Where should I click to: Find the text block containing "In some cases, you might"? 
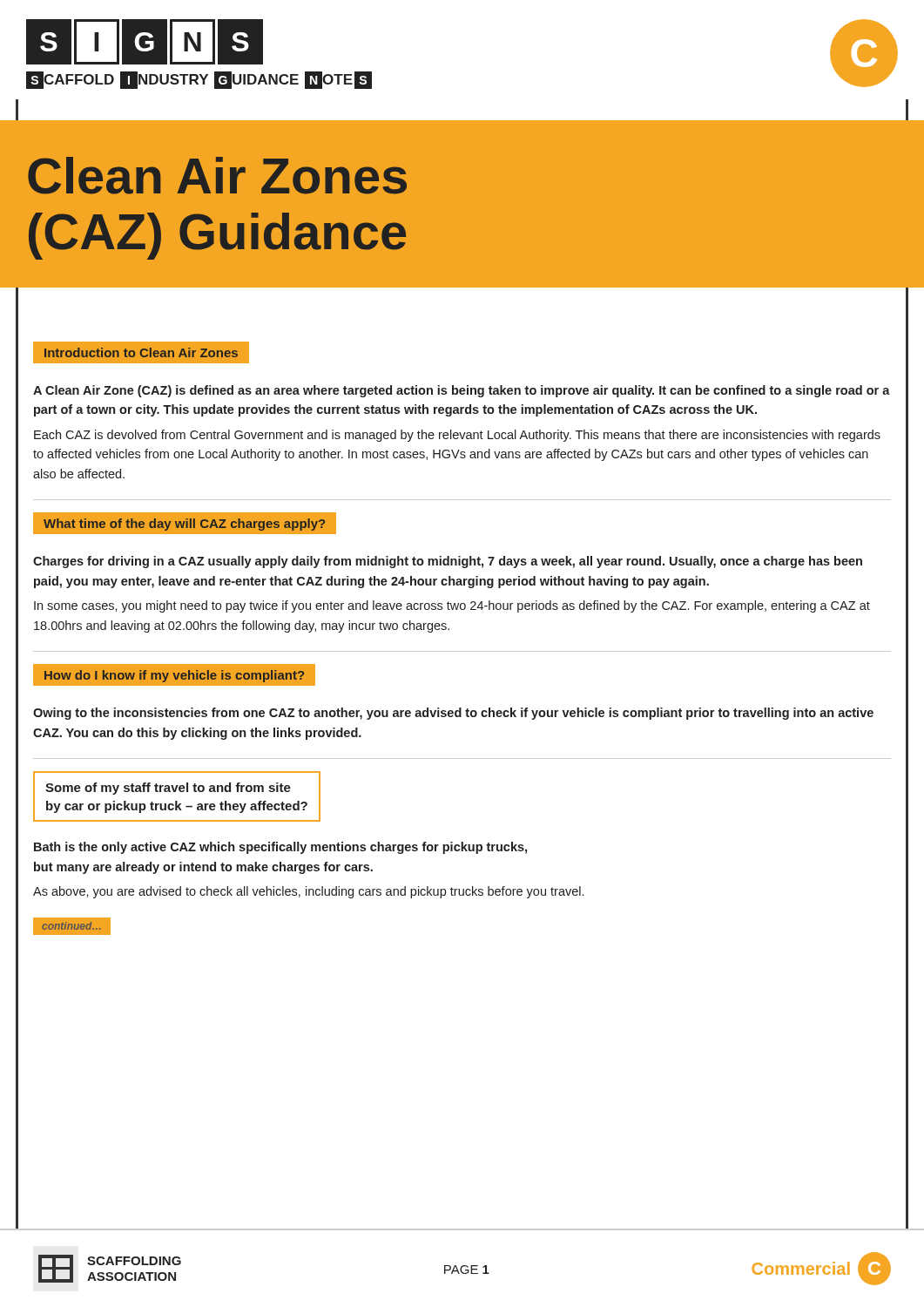(451, 616)
